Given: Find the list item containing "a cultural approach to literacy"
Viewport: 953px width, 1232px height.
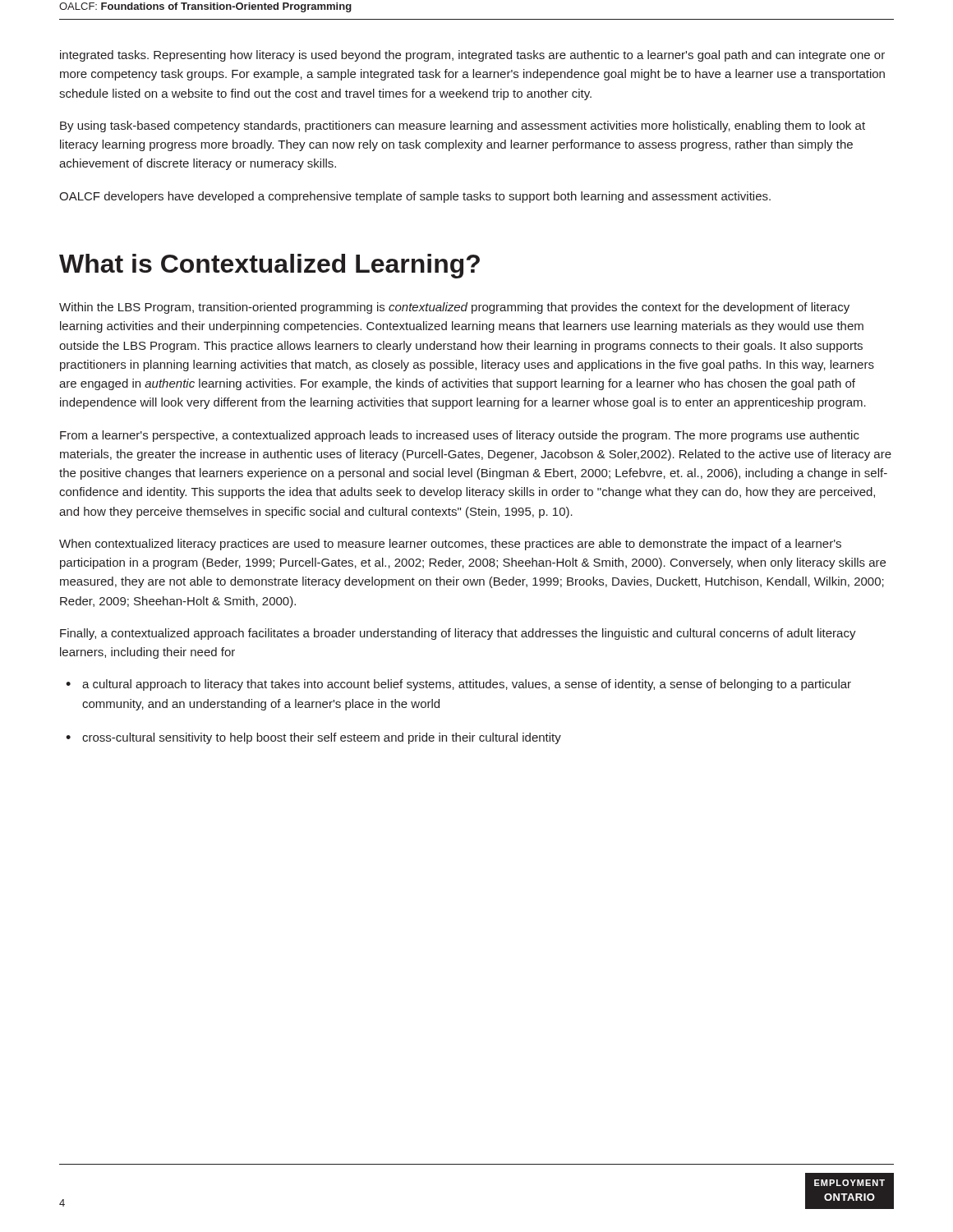Looking at the screenshot, I should (x=467, y=694).
